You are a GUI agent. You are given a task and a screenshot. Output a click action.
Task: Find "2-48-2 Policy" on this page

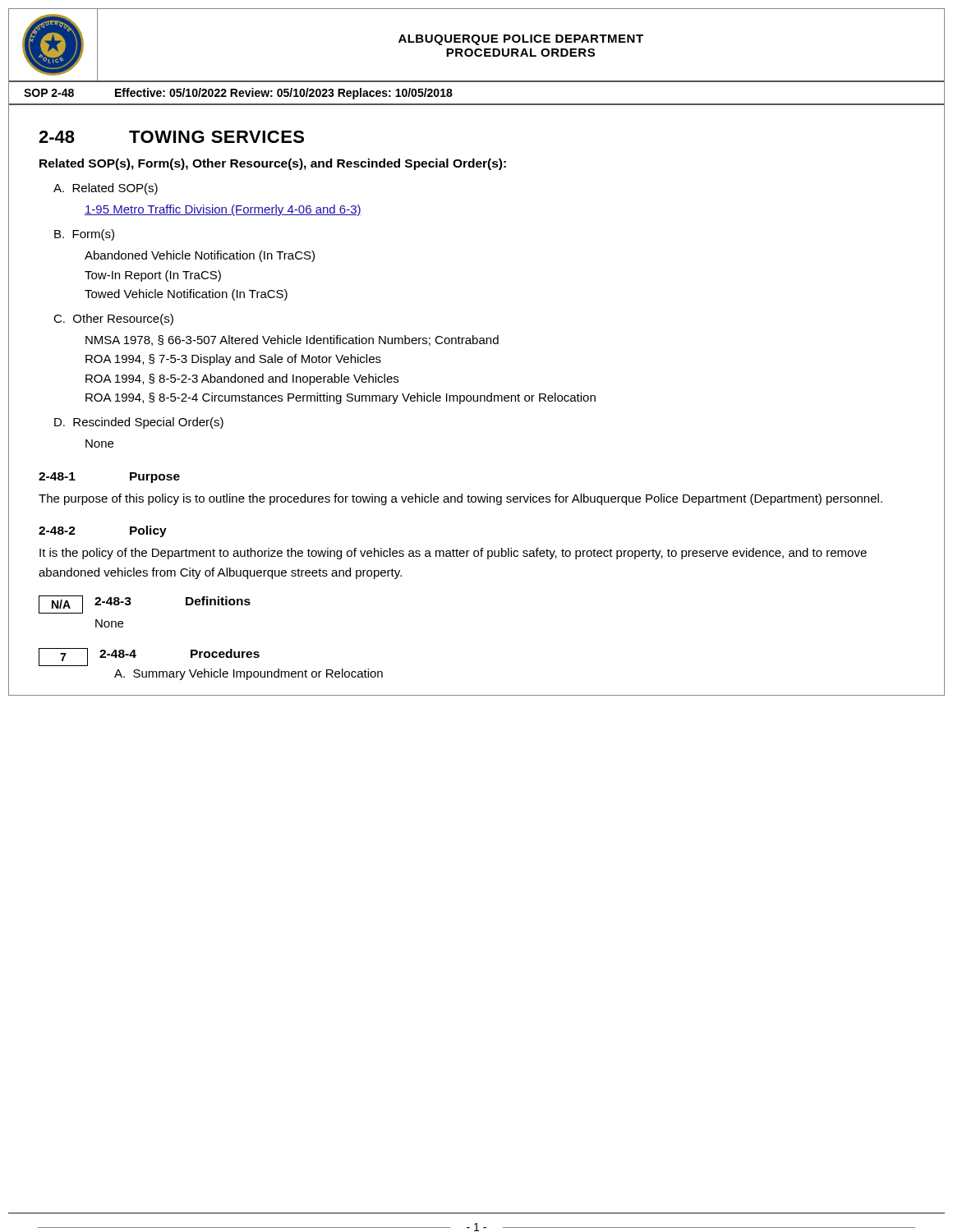(63, 531)
